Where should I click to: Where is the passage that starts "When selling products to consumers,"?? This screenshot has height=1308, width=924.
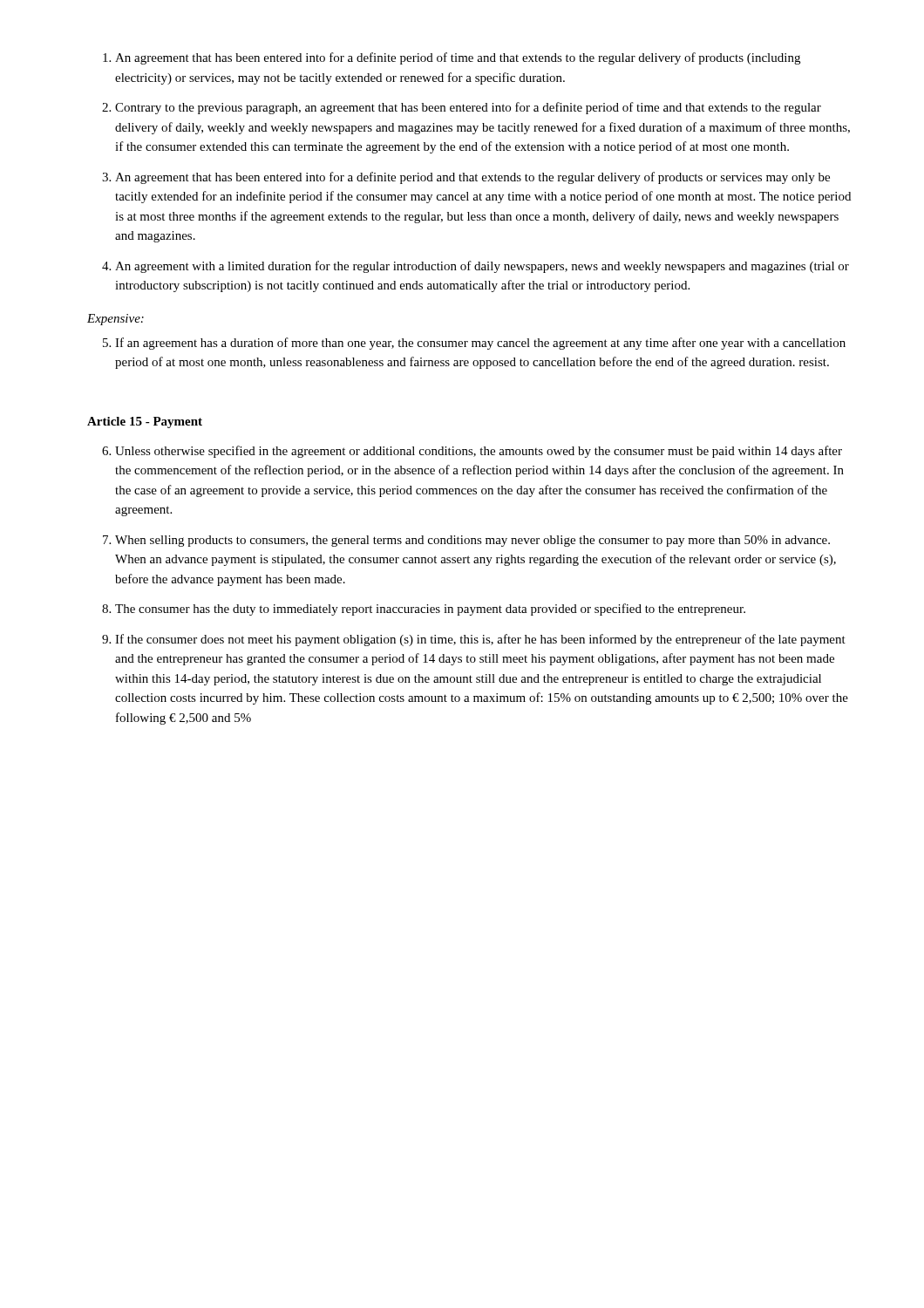476,559
